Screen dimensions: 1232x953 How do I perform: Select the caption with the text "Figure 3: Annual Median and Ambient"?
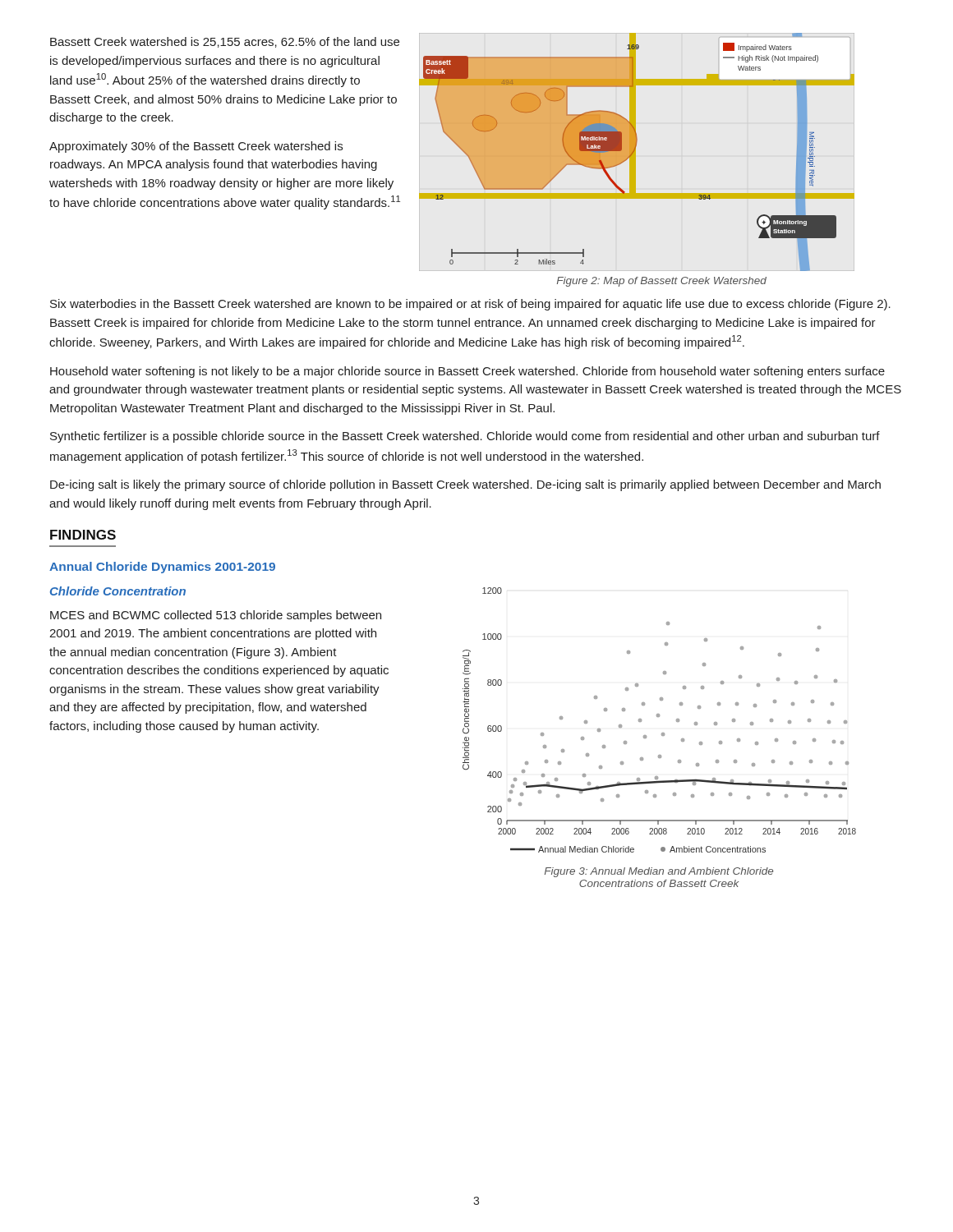click(659, 877)
